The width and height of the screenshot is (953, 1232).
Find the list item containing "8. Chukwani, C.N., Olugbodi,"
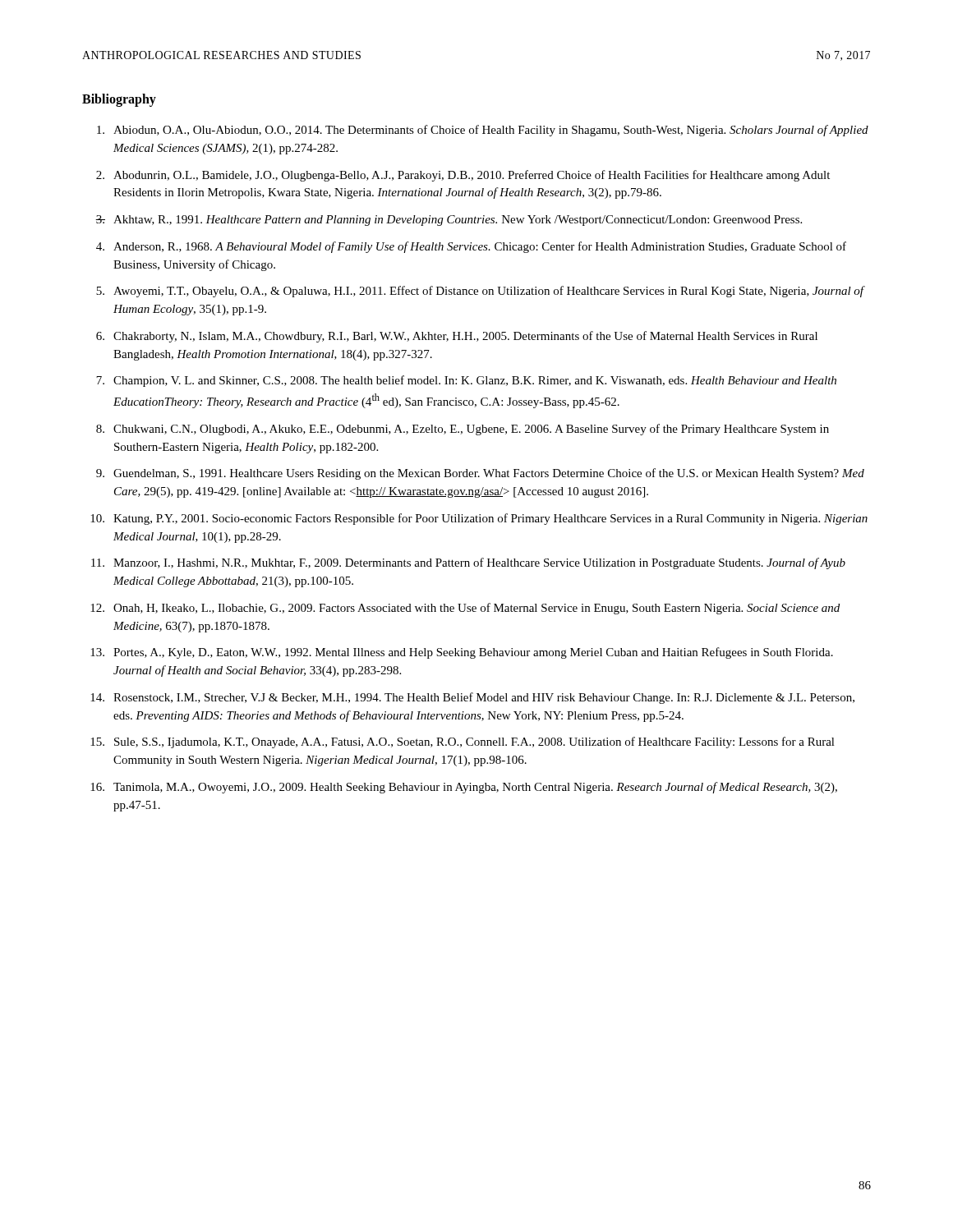click(476, 438)
